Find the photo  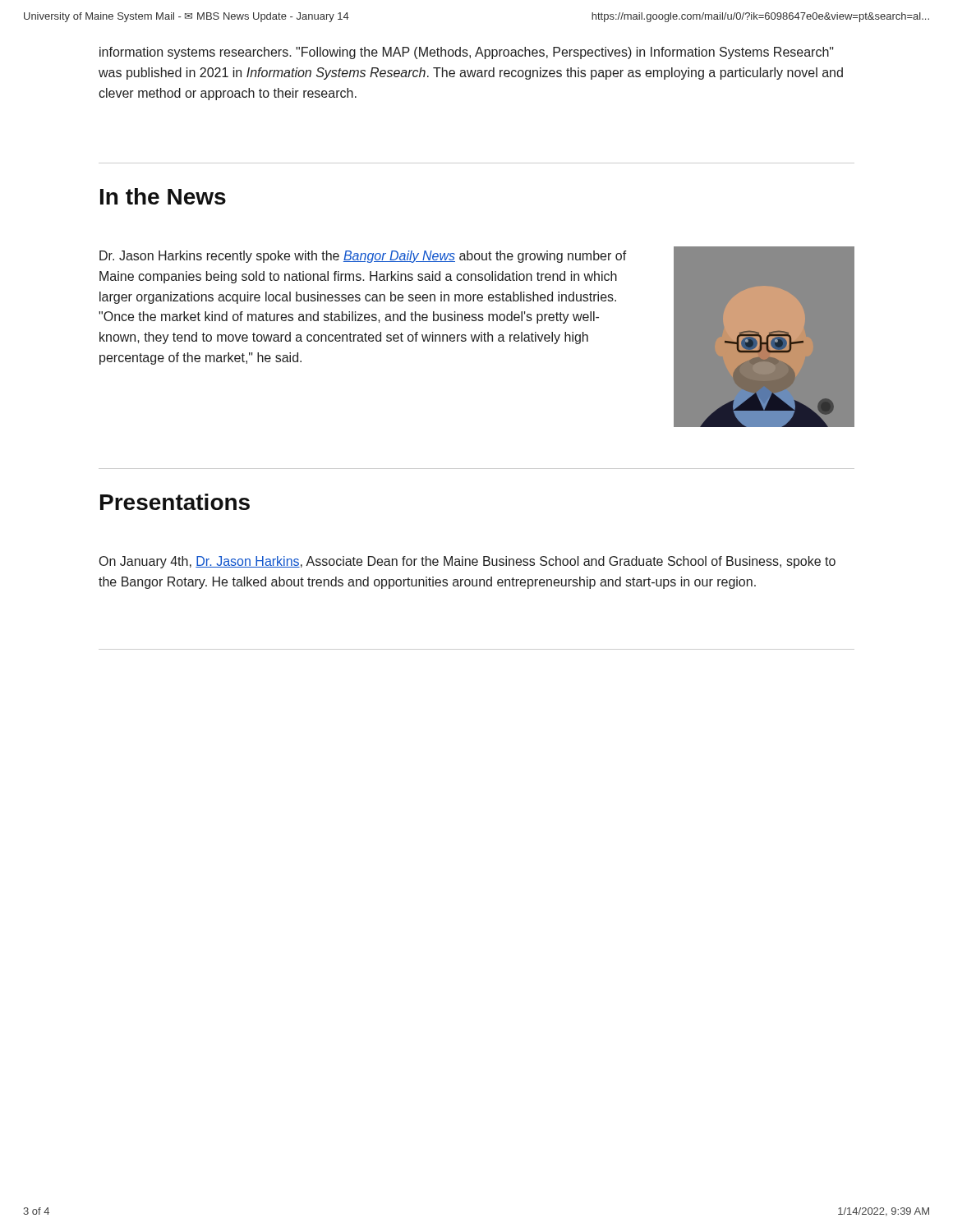click(x=764, y=337)
